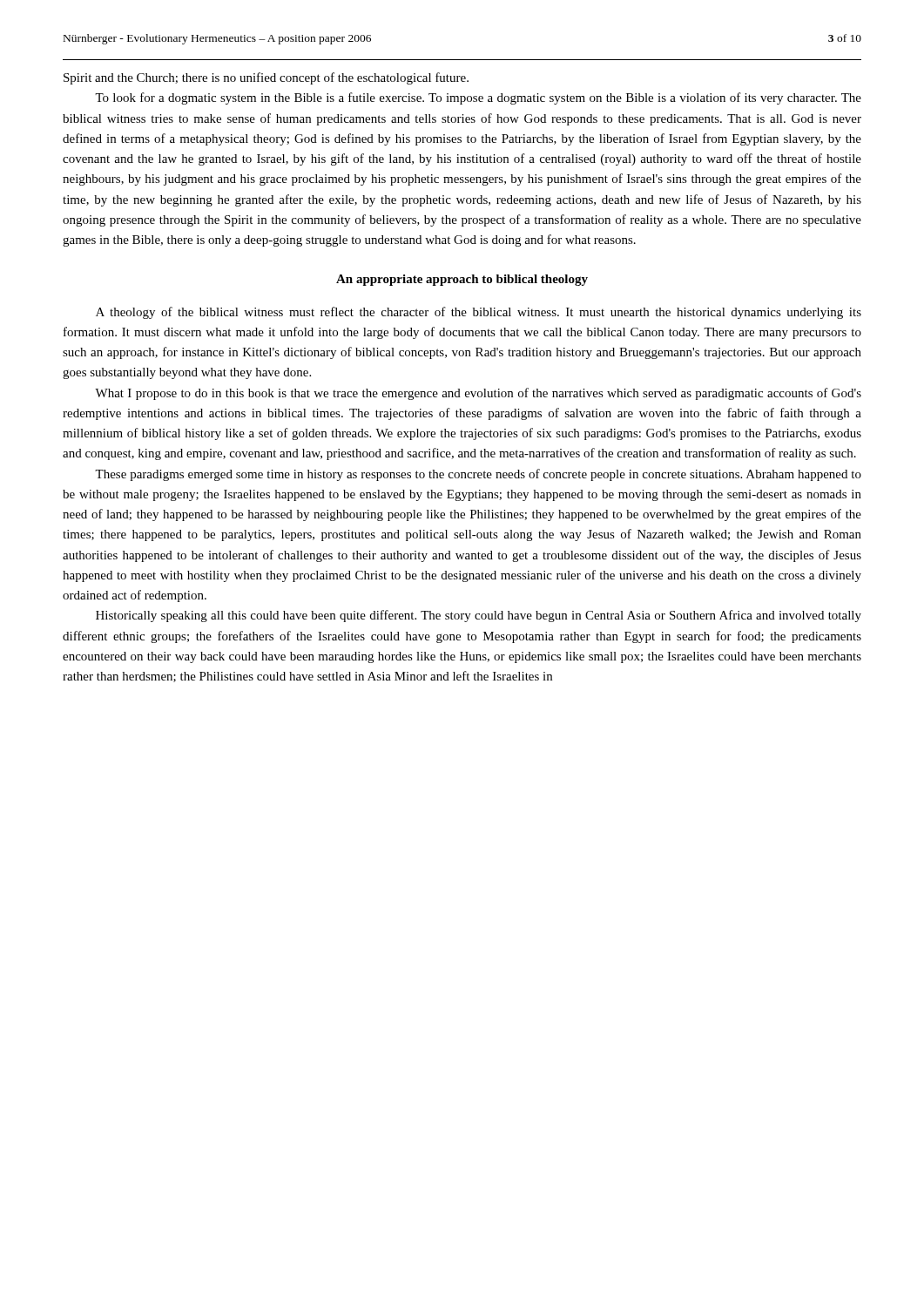Navigate to the text starting "To look for a dogmatic system in the"

click(x=462, y=169)
